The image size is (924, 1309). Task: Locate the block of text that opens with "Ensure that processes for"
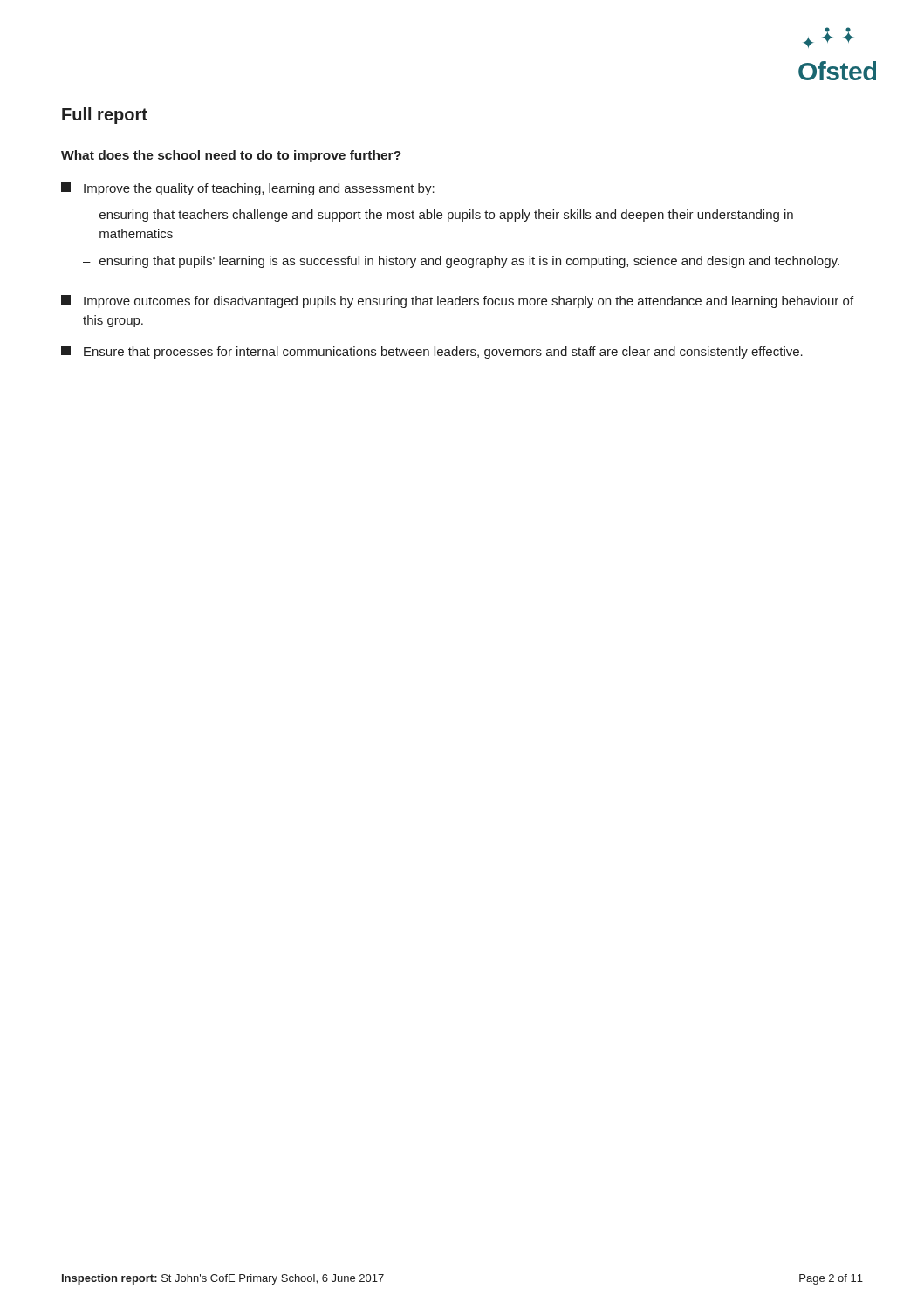point(432,351)
